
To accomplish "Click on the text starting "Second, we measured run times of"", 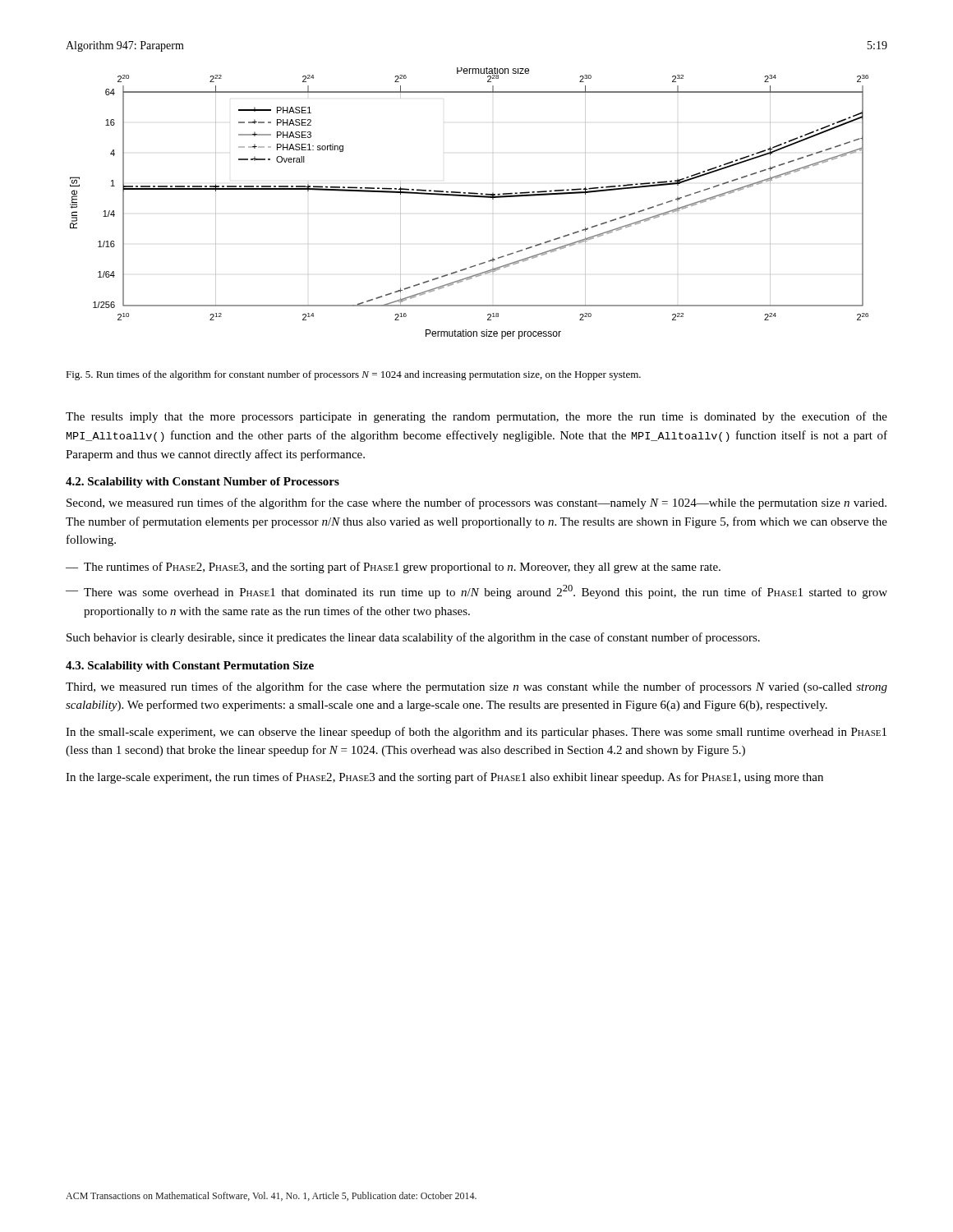I will point(476,521).
